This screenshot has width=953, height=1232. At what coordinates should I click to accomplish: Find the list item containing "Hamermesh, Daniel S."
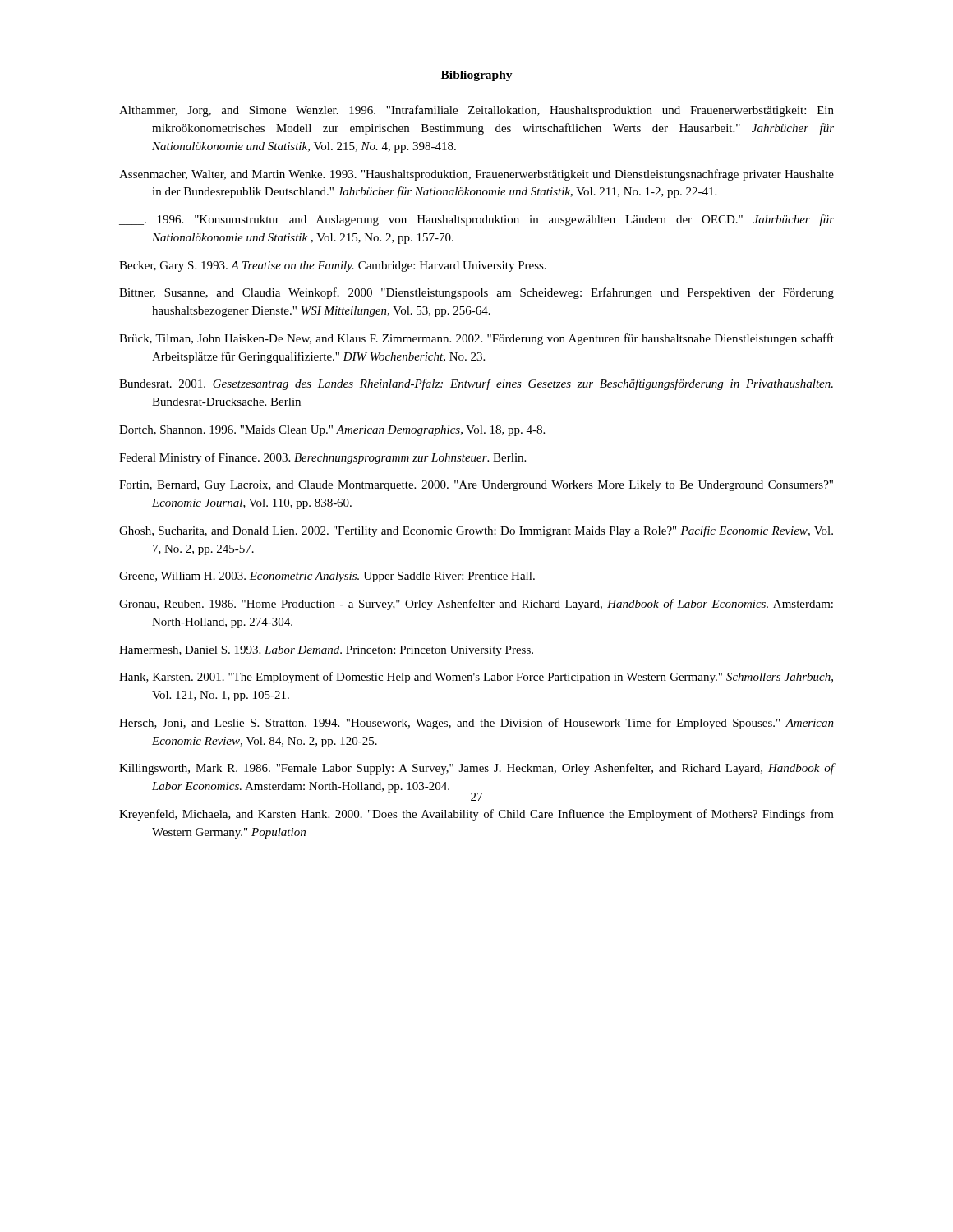pyautogui.click(x=476, y=650)
